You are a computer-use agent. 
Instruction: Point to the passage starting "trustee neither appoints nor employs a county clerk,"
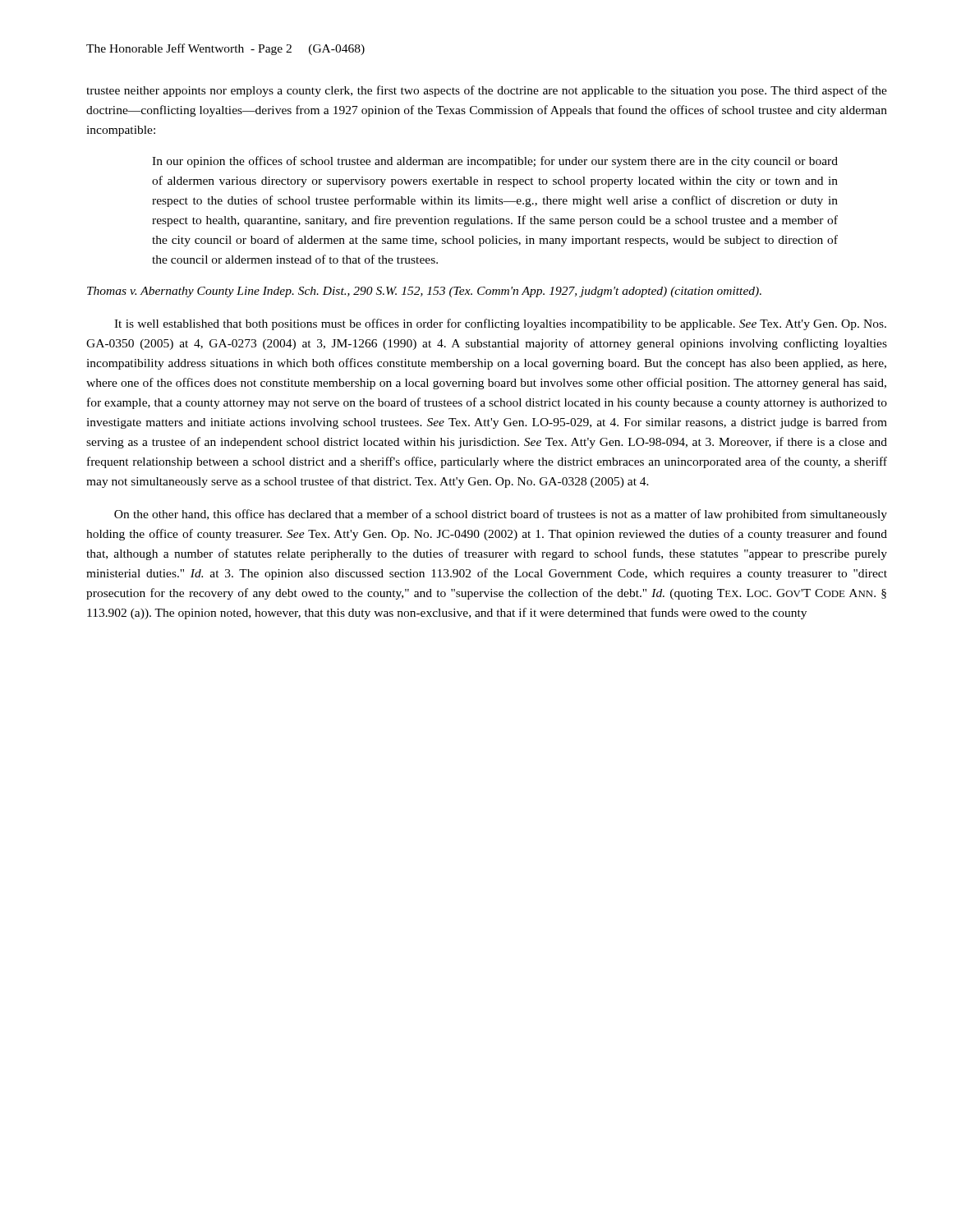(x=487, y=109)
